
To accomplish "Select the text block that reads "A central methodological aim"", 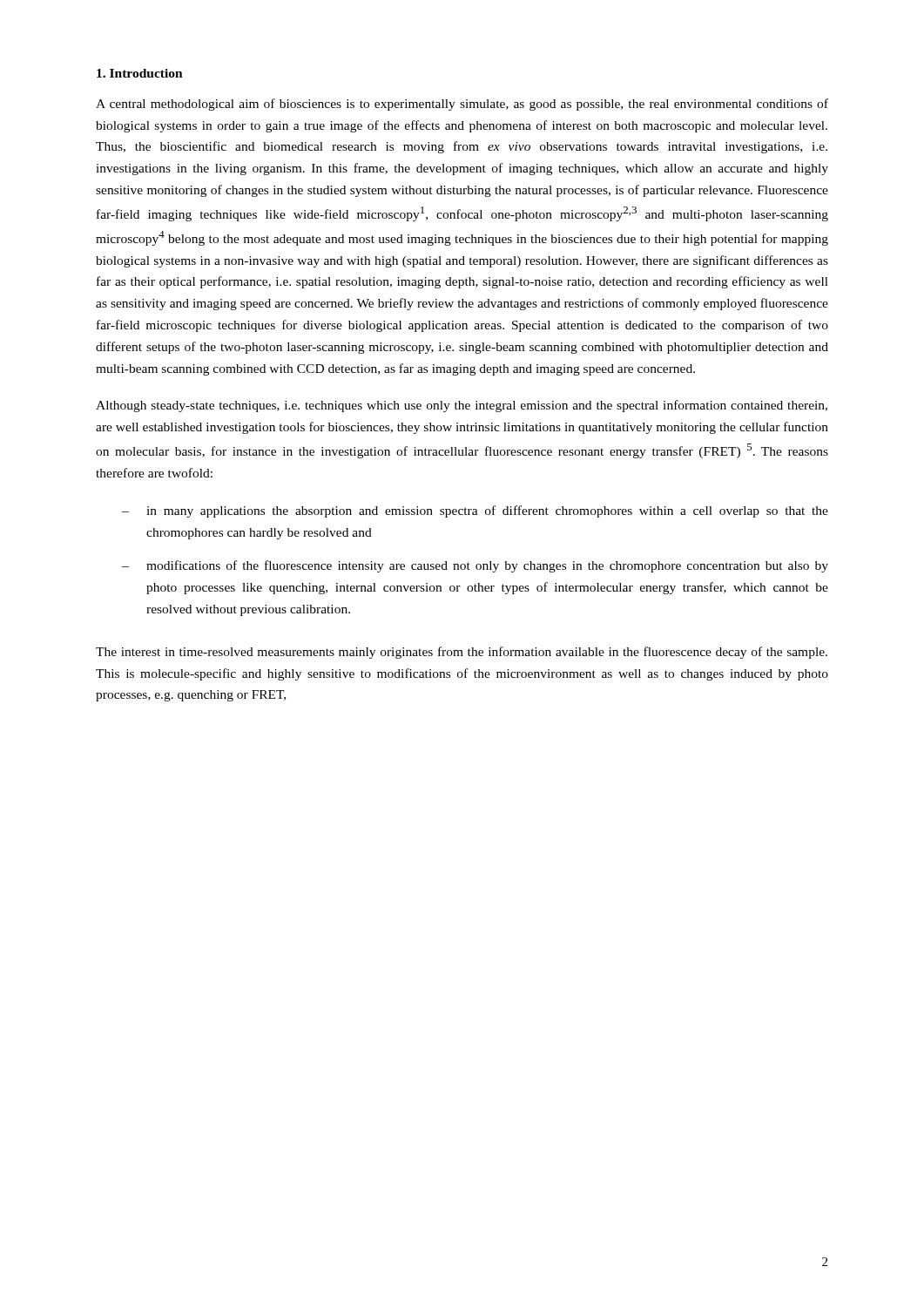I will (462, 235).
